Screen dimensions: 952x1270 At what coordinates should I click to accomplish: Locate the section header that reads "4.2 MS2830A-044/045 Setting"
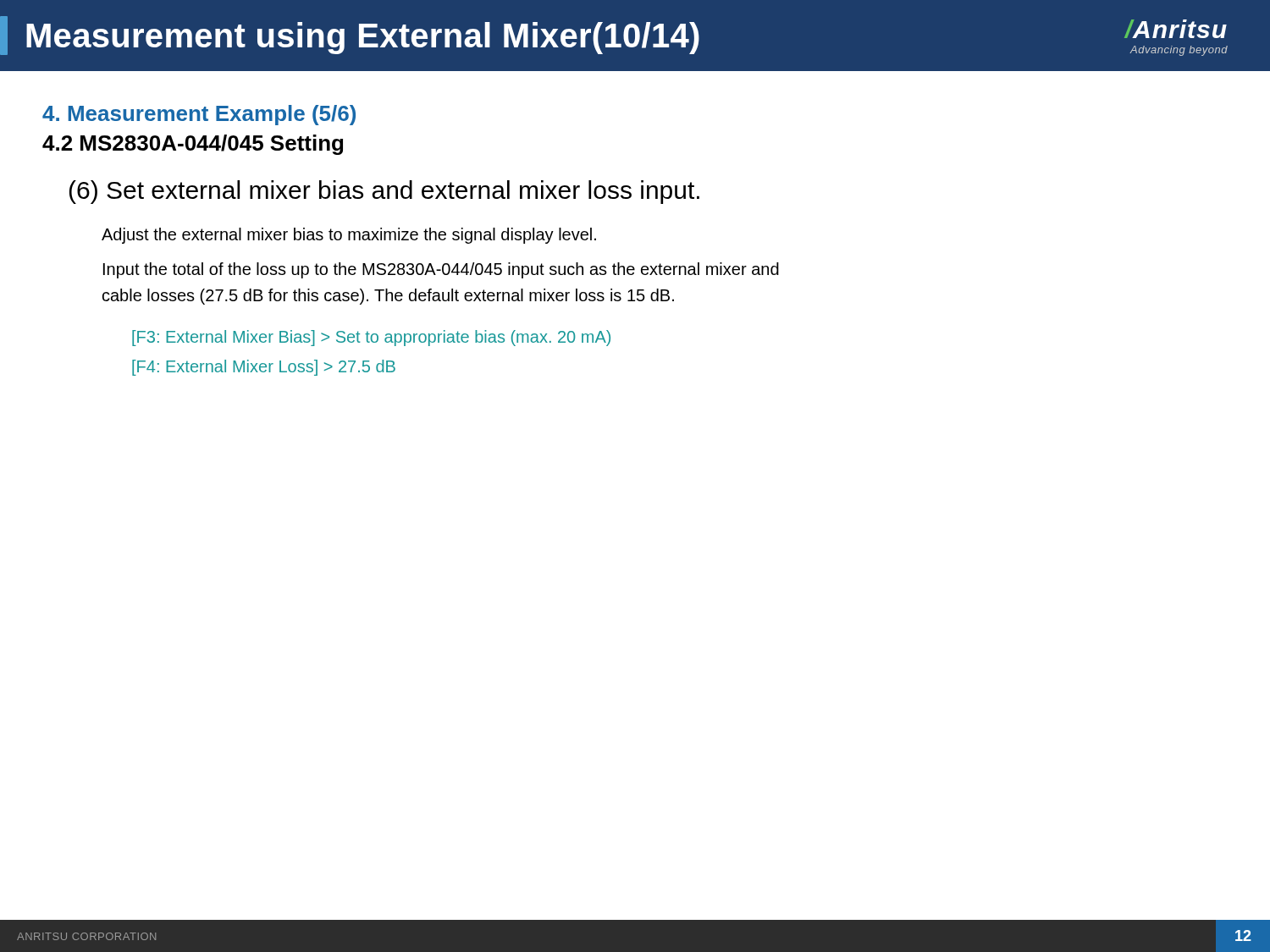[193, 143]
